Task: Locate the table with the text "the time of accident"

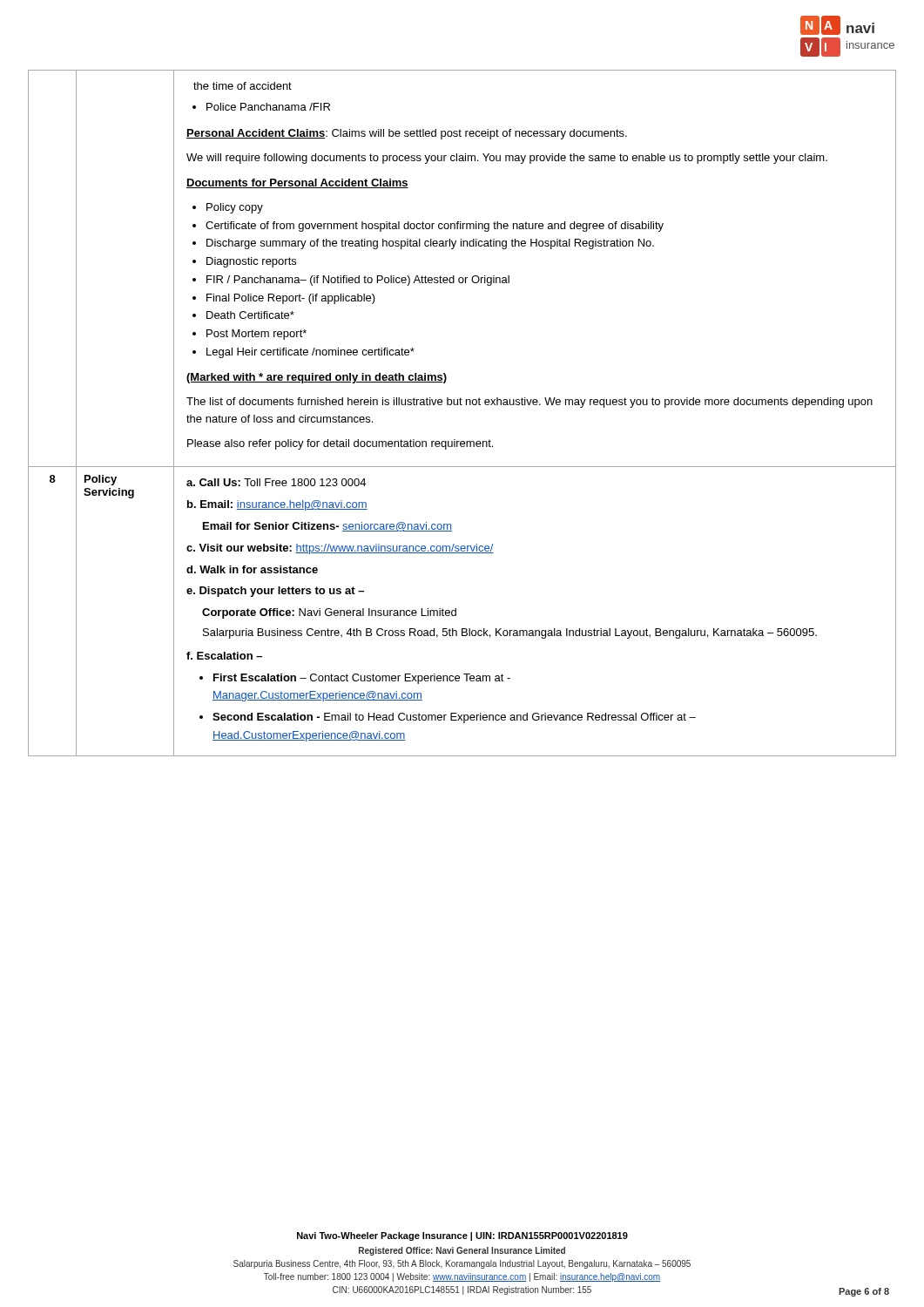Action: coord(462,413)
